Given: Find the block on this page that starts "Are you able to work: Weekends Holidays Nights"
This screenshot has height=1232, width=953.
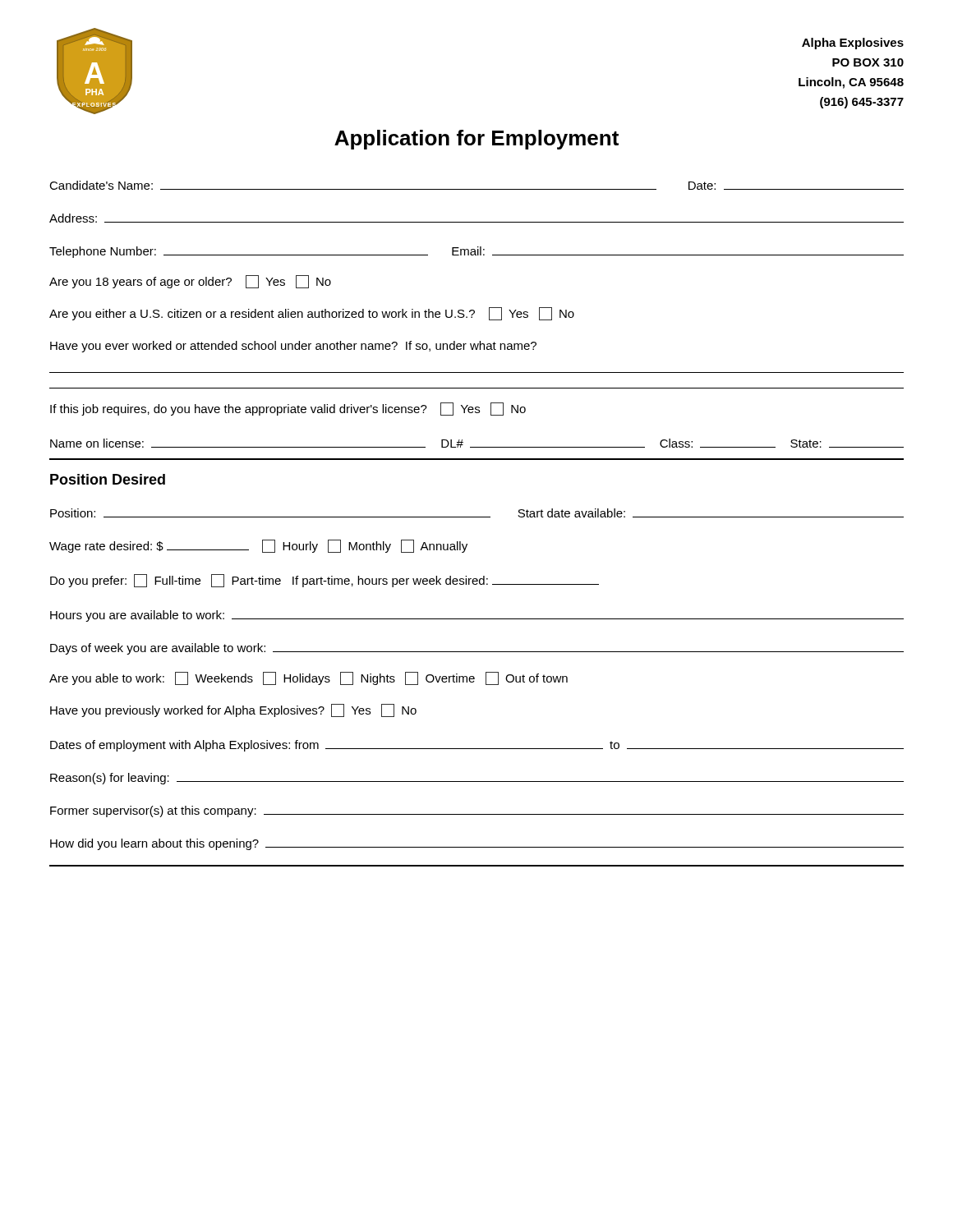Looking at the screenshot, I should coord(309,678).
